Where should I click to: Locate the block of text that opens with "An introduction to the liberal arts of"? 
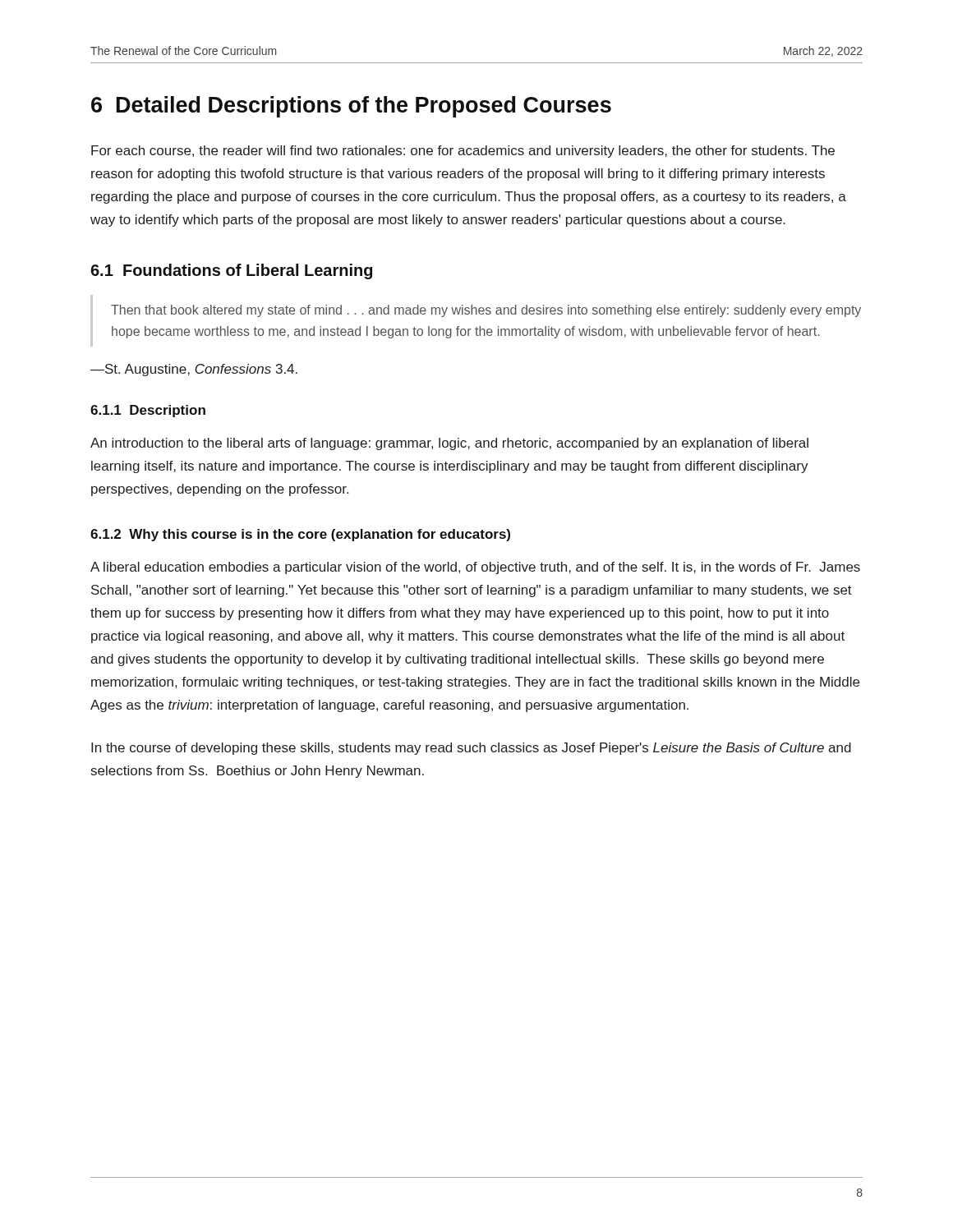click(x=450, y=466)
